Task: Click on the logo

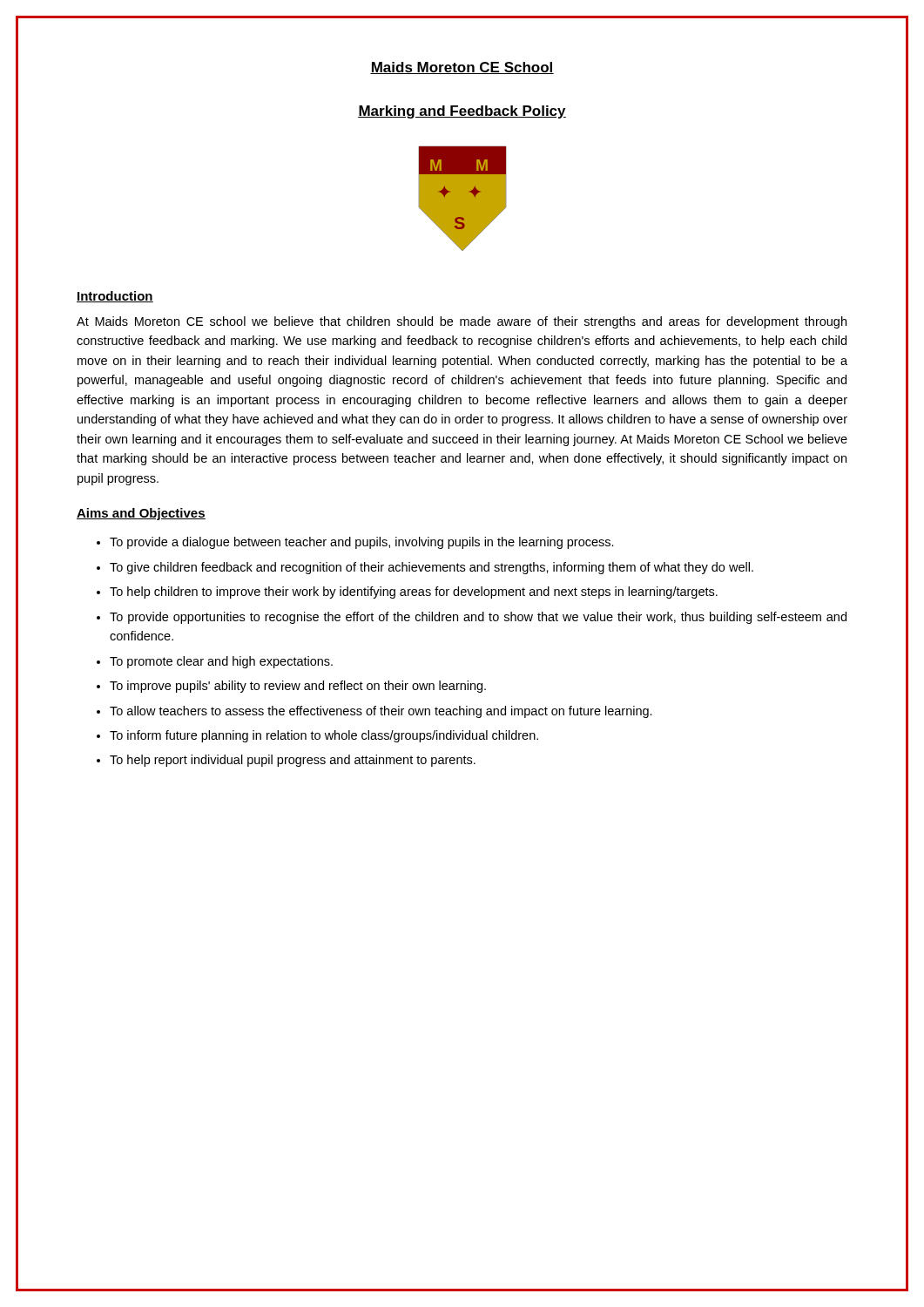Action: click(462, 196)
